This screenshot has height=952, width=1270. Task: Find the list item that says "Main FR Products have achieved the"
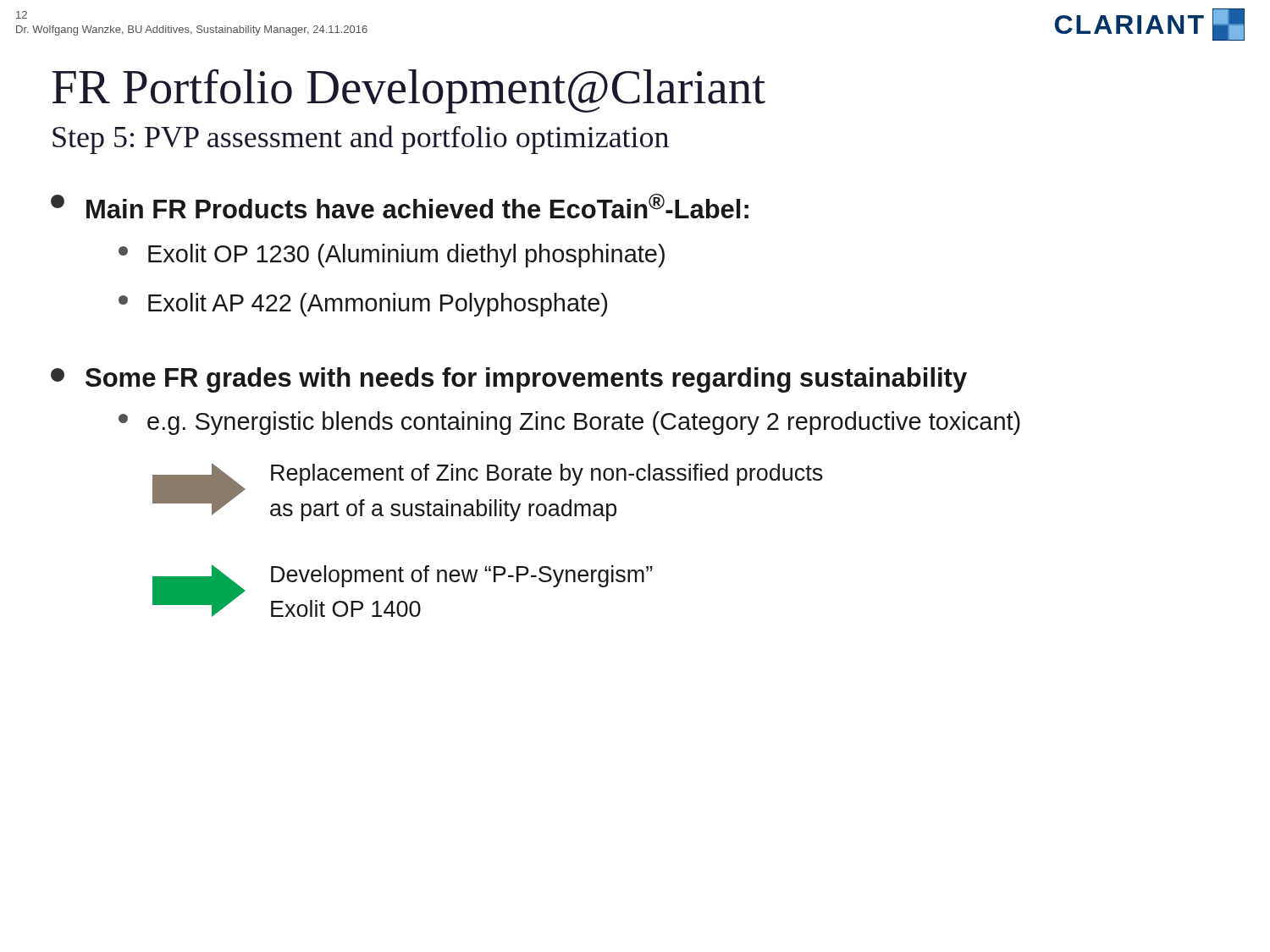[418, 207]
